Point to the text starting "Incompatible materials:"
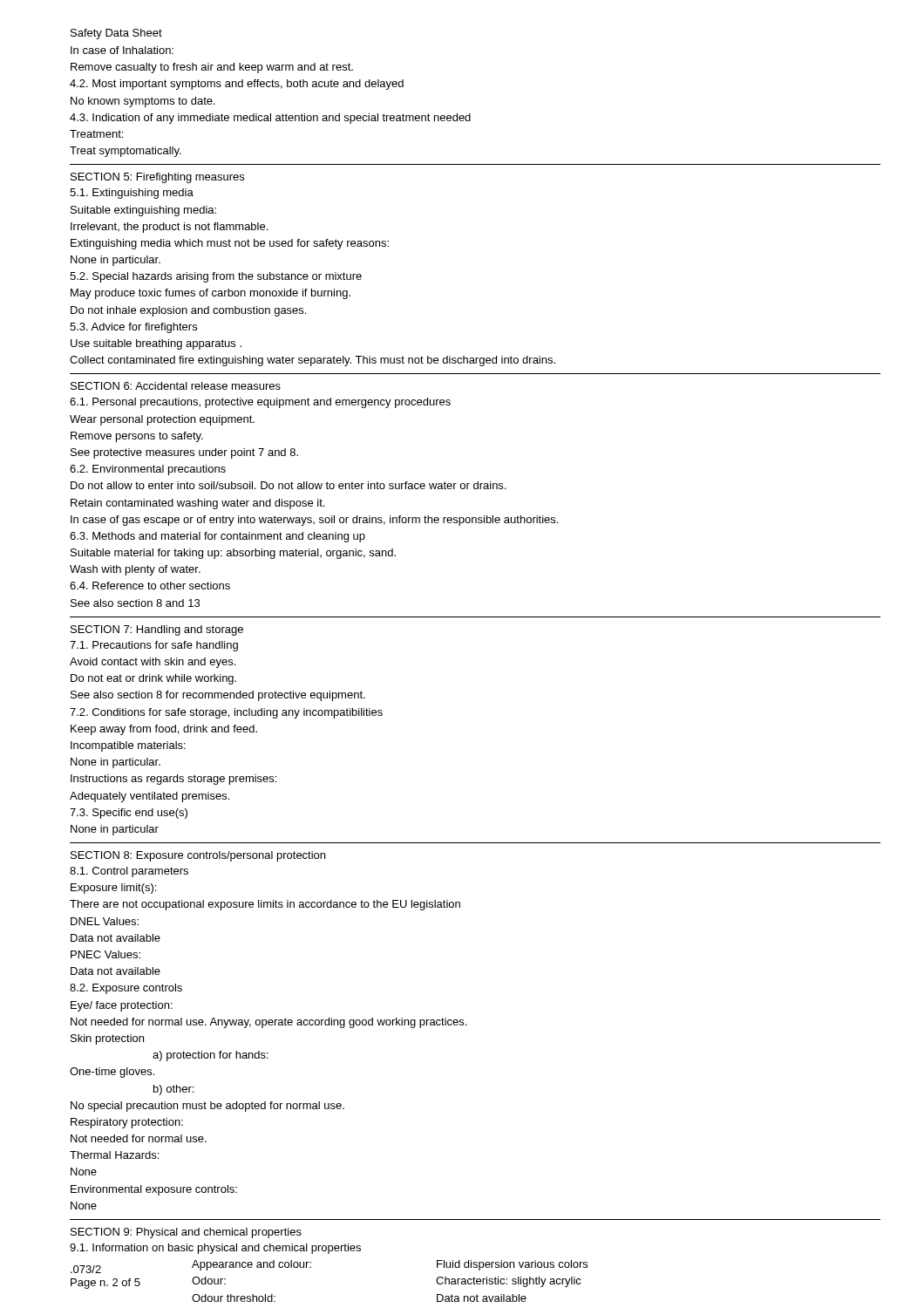Screen dimensions: 1308x924 click(128, 745)
